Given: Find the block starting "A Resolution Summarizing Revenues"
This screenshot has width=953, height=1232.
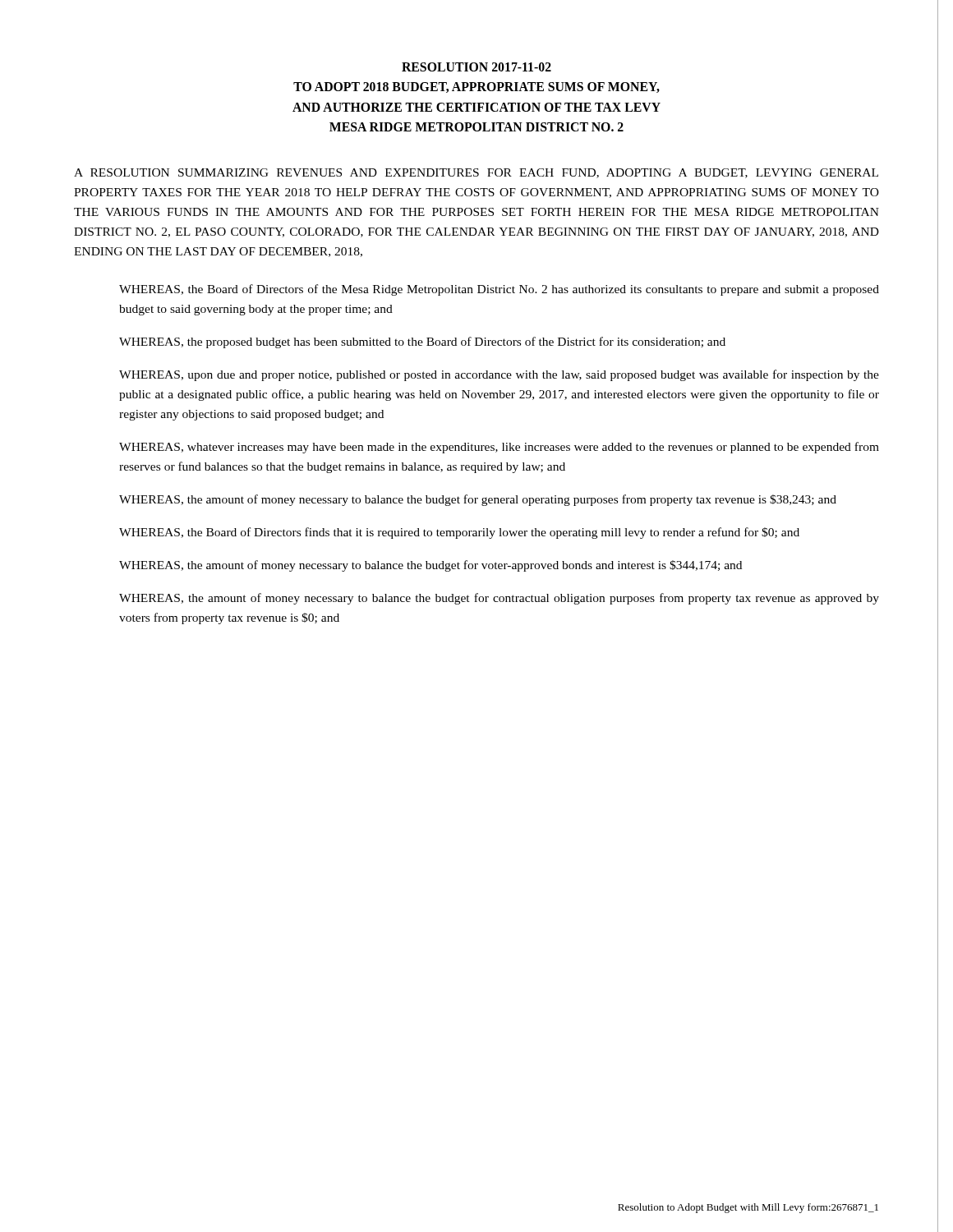Looking at the screenshot, I should tap(476, 211).
